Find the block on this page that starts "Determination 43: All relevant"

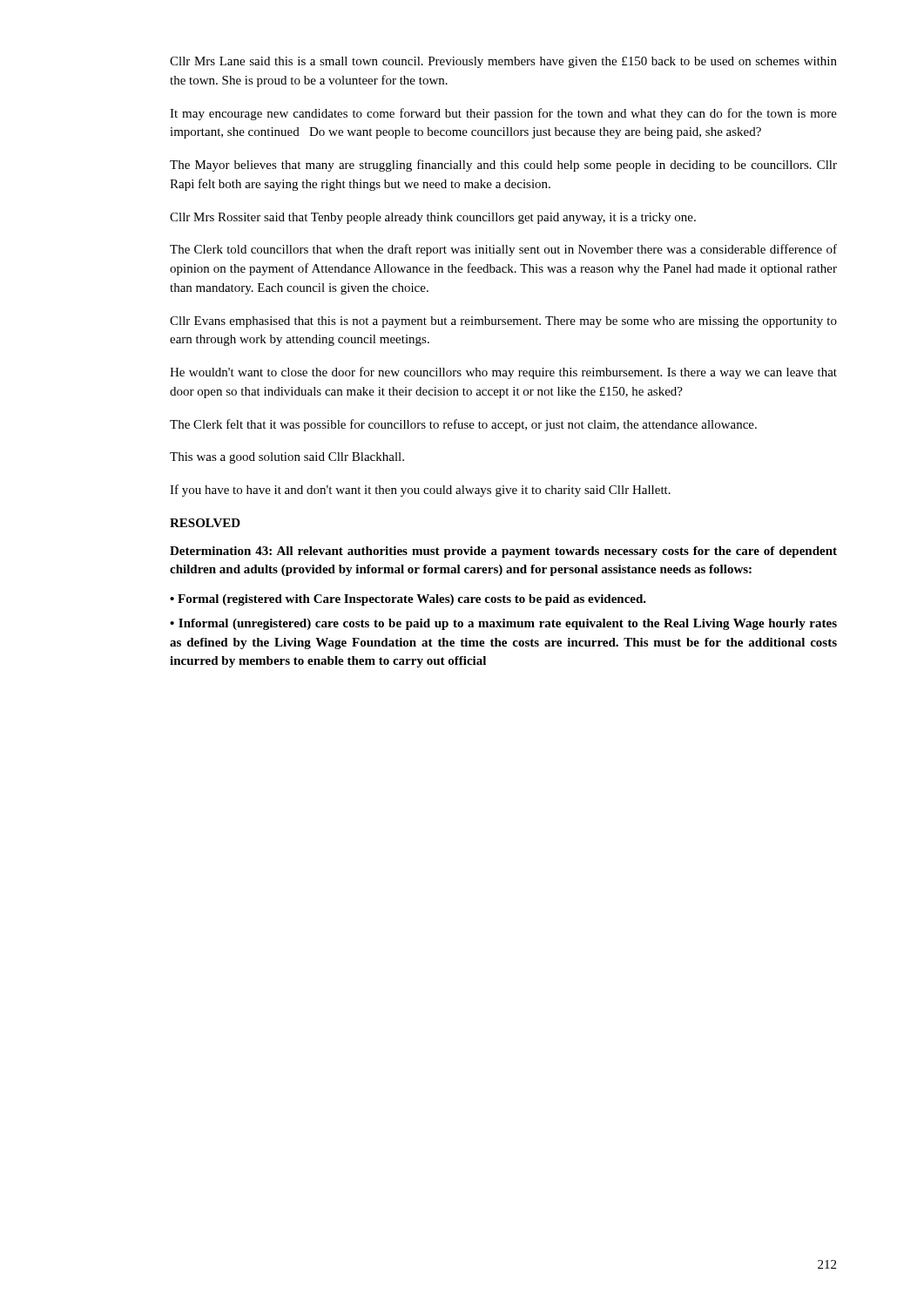(x=503, y=560)
